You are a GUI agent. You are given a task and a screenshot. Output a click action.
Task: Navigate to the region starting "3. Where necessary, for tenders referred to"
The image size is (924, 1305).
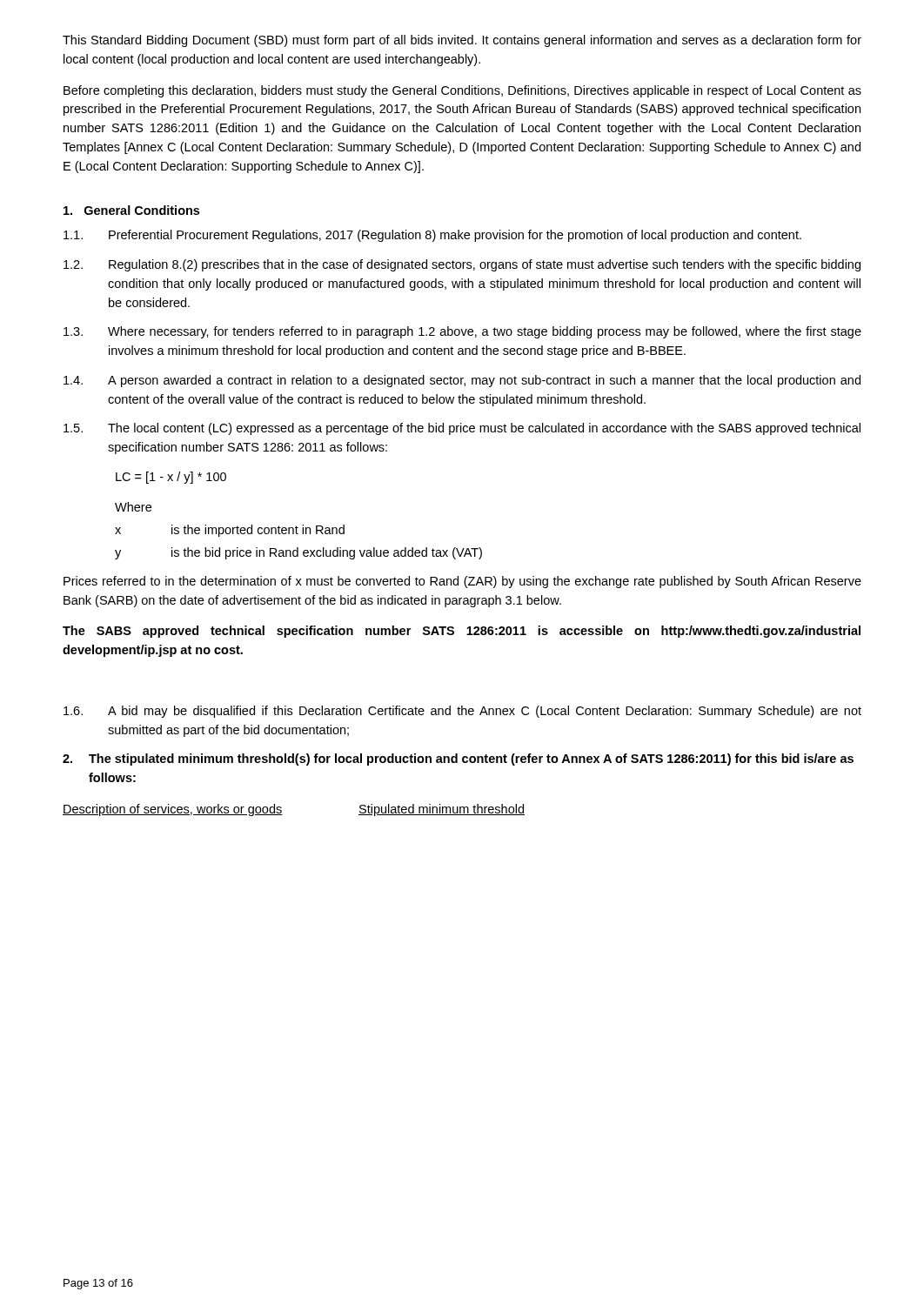(462, 342)
